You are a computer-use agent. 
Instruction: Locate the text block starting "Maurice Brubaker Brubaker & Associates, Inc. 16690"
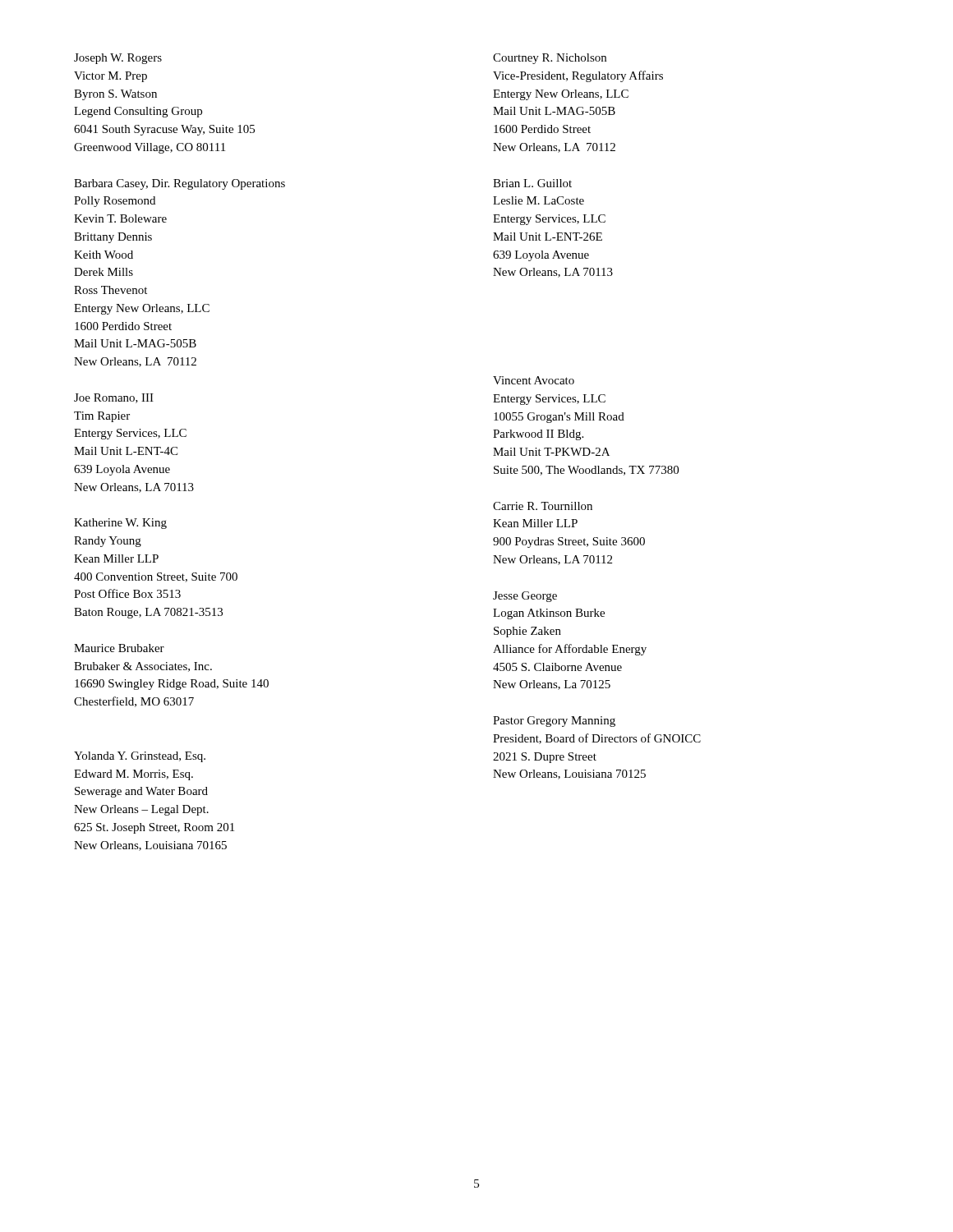pyautogui.click(x=171, y=675)
